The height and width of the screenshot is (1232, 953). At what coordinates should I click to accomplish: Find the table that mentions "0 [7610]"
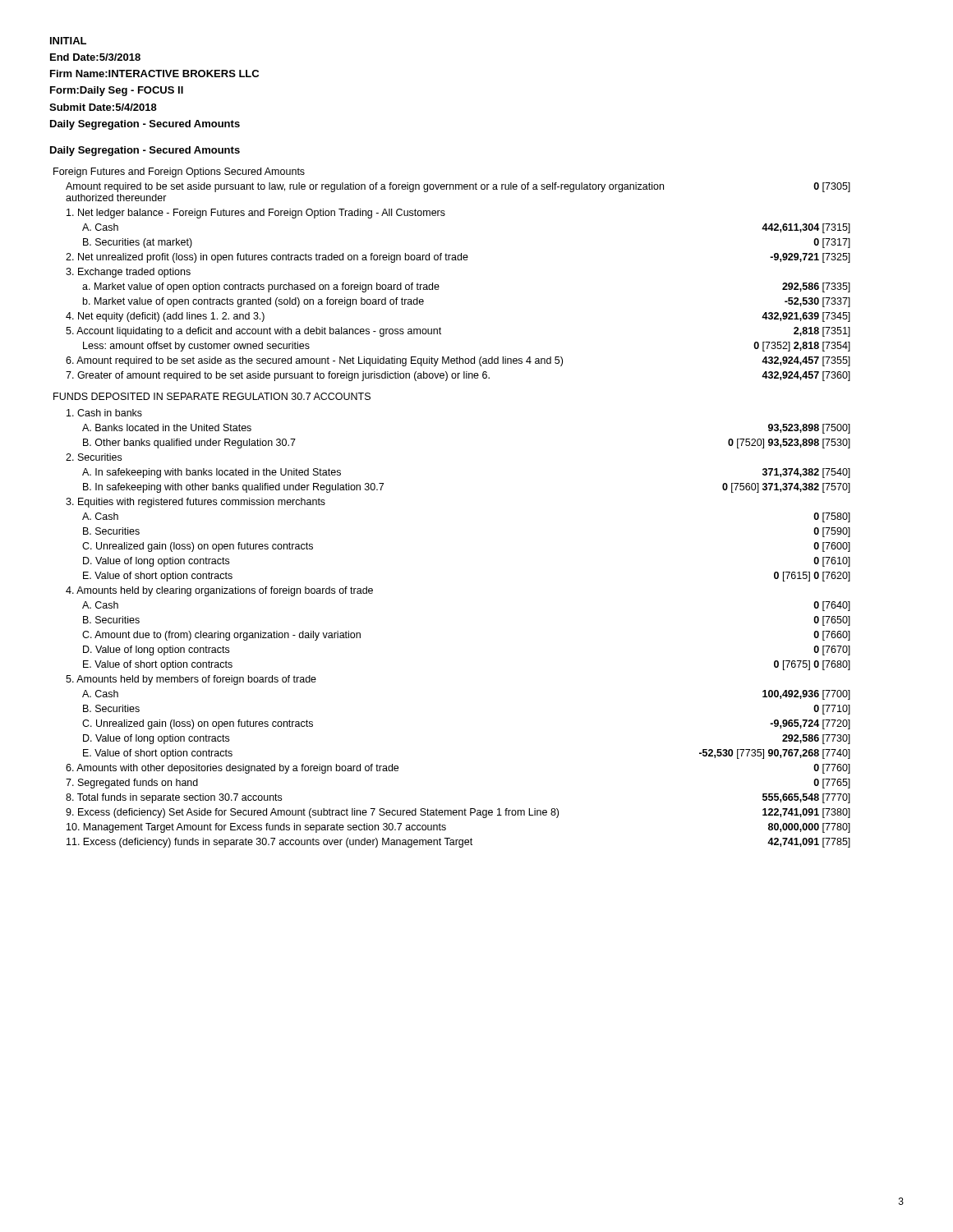point(476,507)
